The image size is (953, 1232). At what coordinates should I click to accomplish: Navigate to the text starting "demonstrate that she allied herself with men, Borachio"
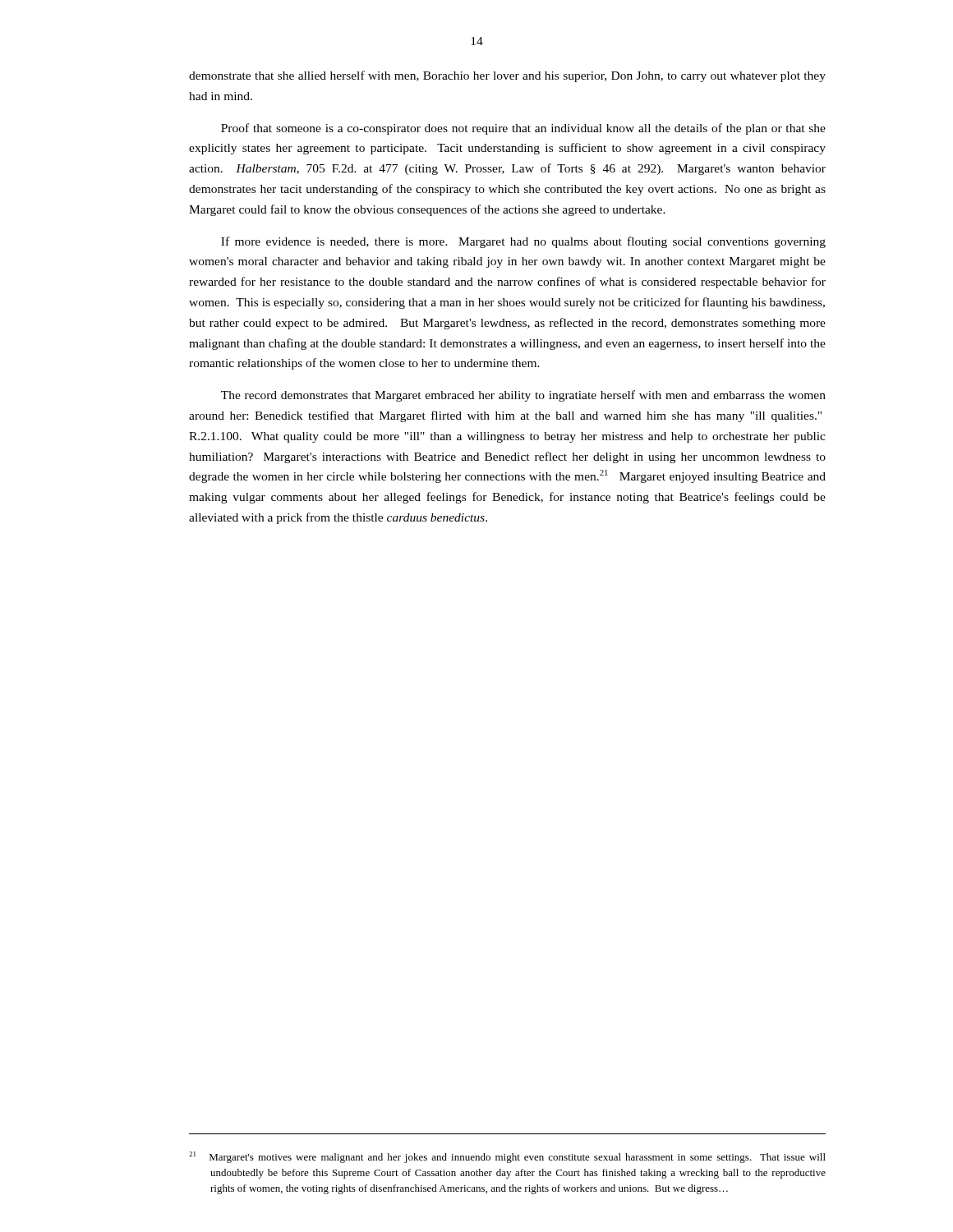[507, 86]
